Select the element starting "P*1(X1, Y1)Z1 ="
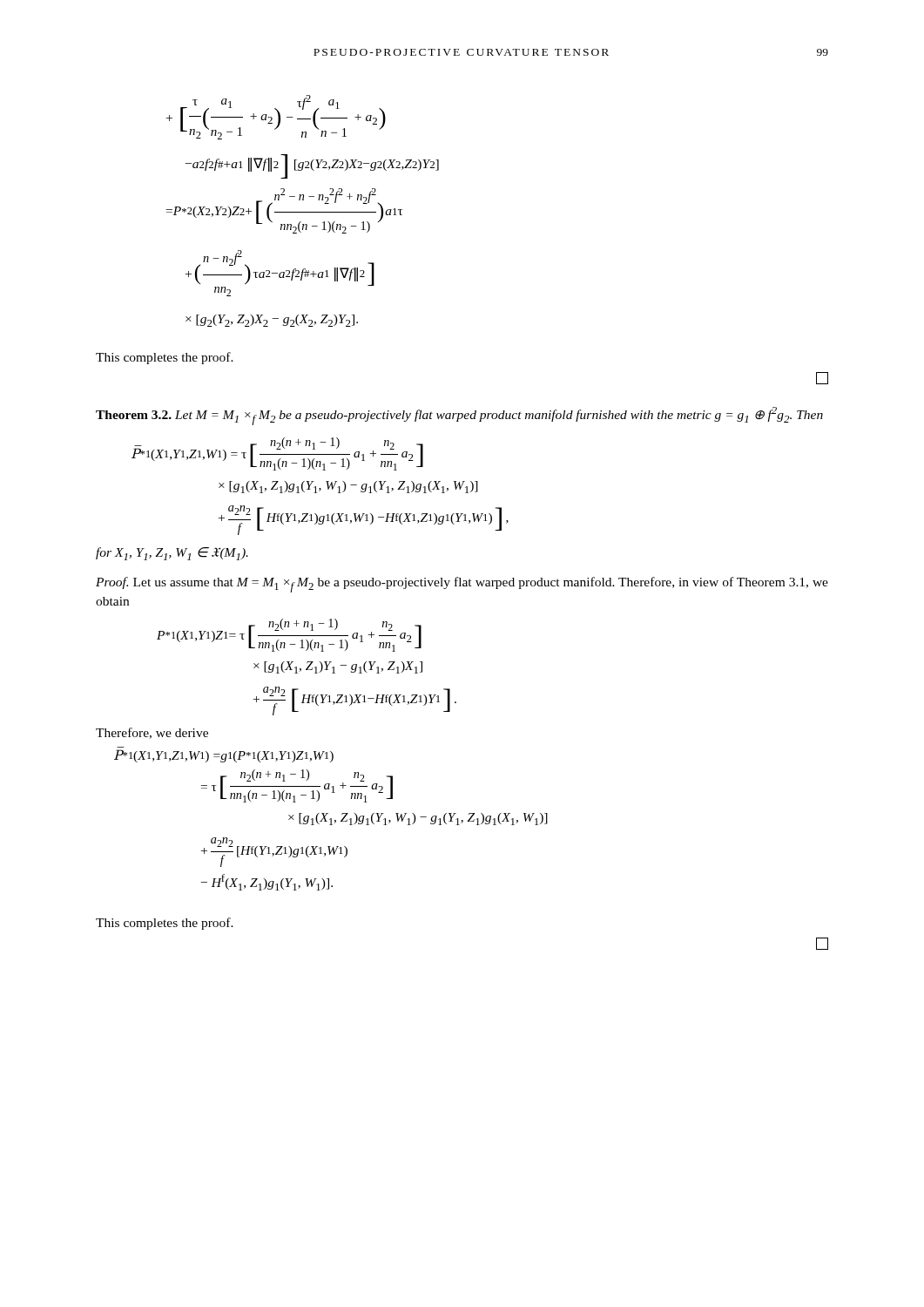The image size is (924, 1307). (289, 635)
